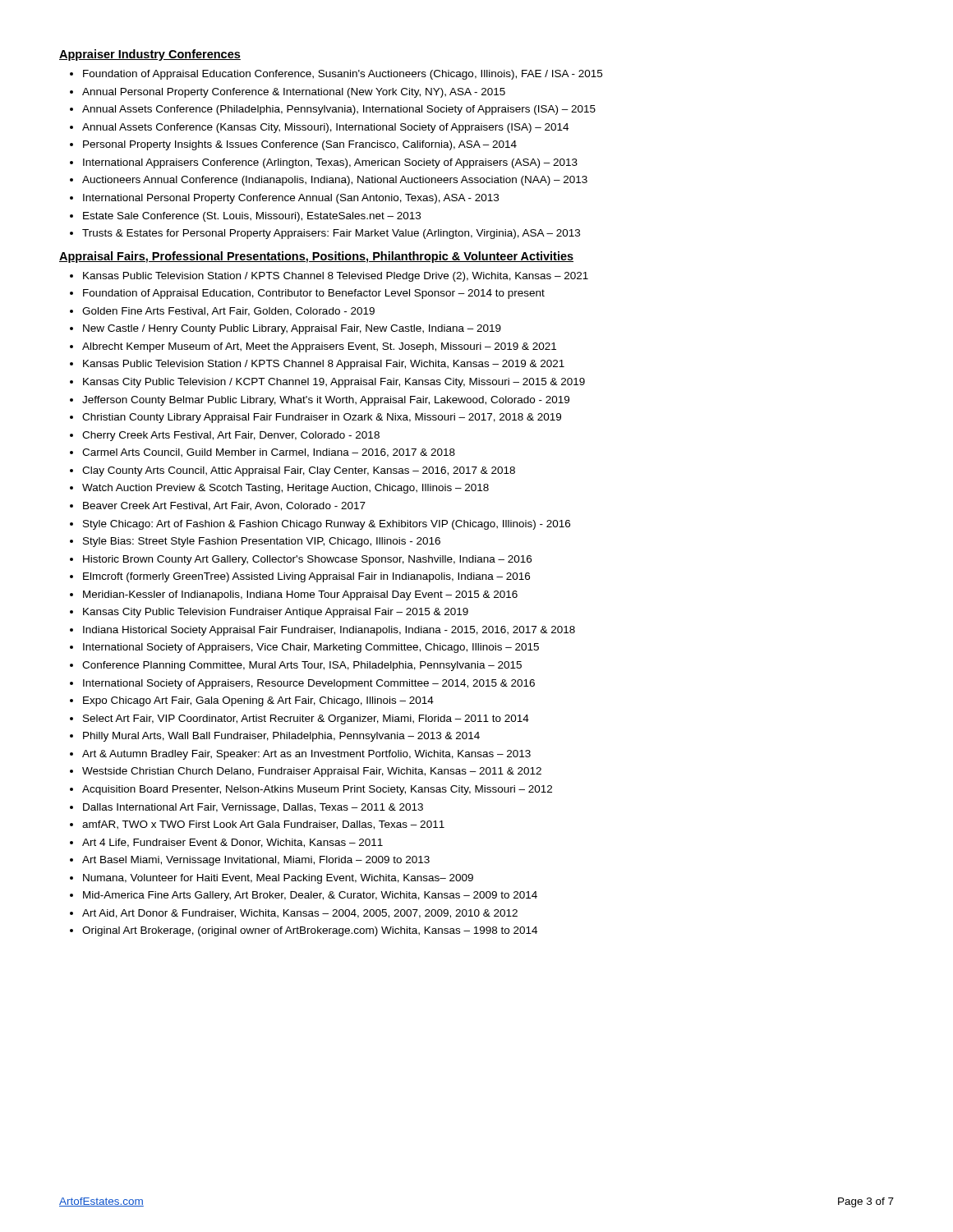Point to the block beginning "Numana, Volunteer for Haiti Event, Meal Packing"
This screenshot has width=953, height=1232.
point(278,877)
